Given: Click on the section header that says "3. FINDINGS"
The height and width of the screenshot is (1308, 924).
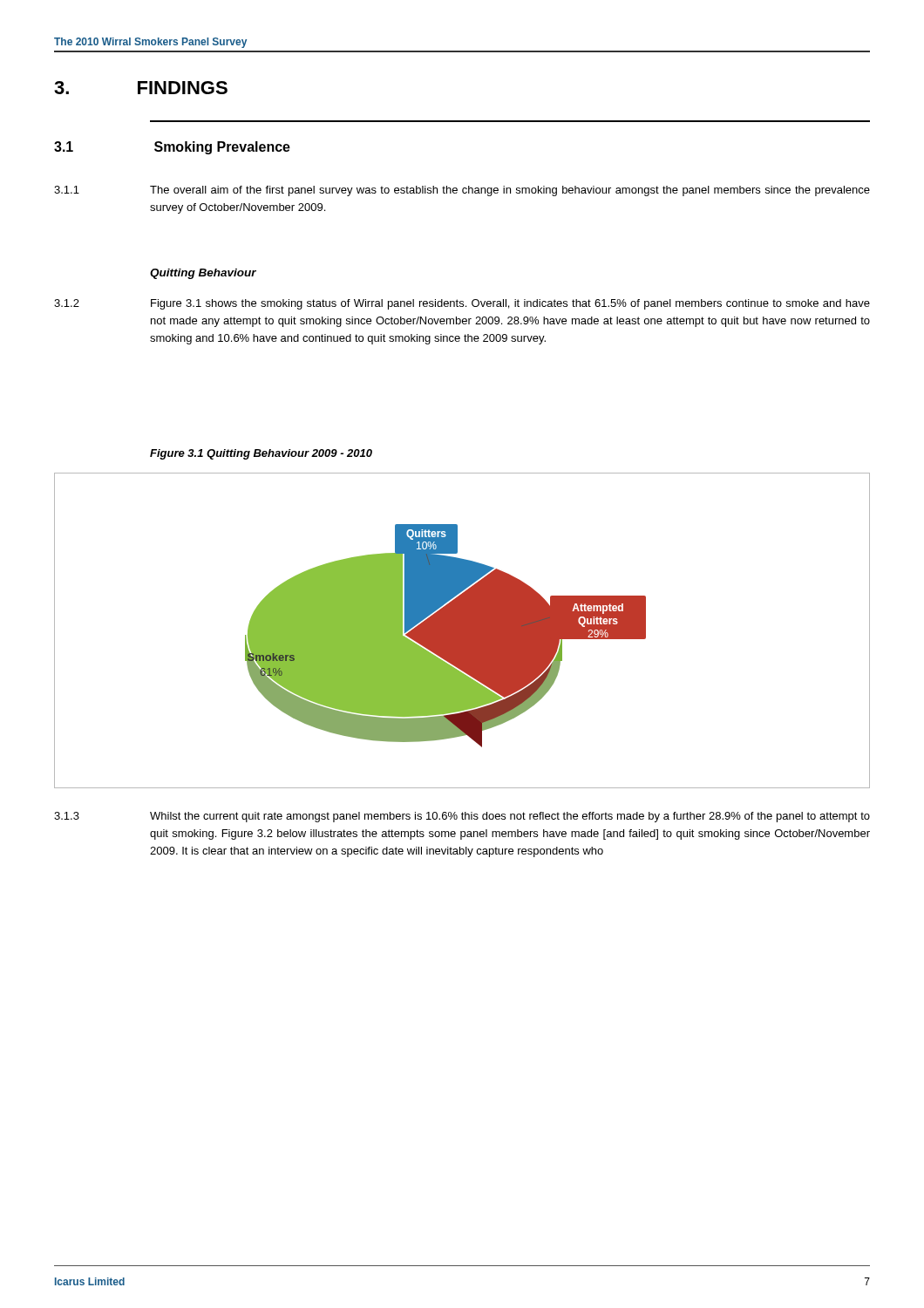Looking at the screenshot, I should click(x=141, y=88).
